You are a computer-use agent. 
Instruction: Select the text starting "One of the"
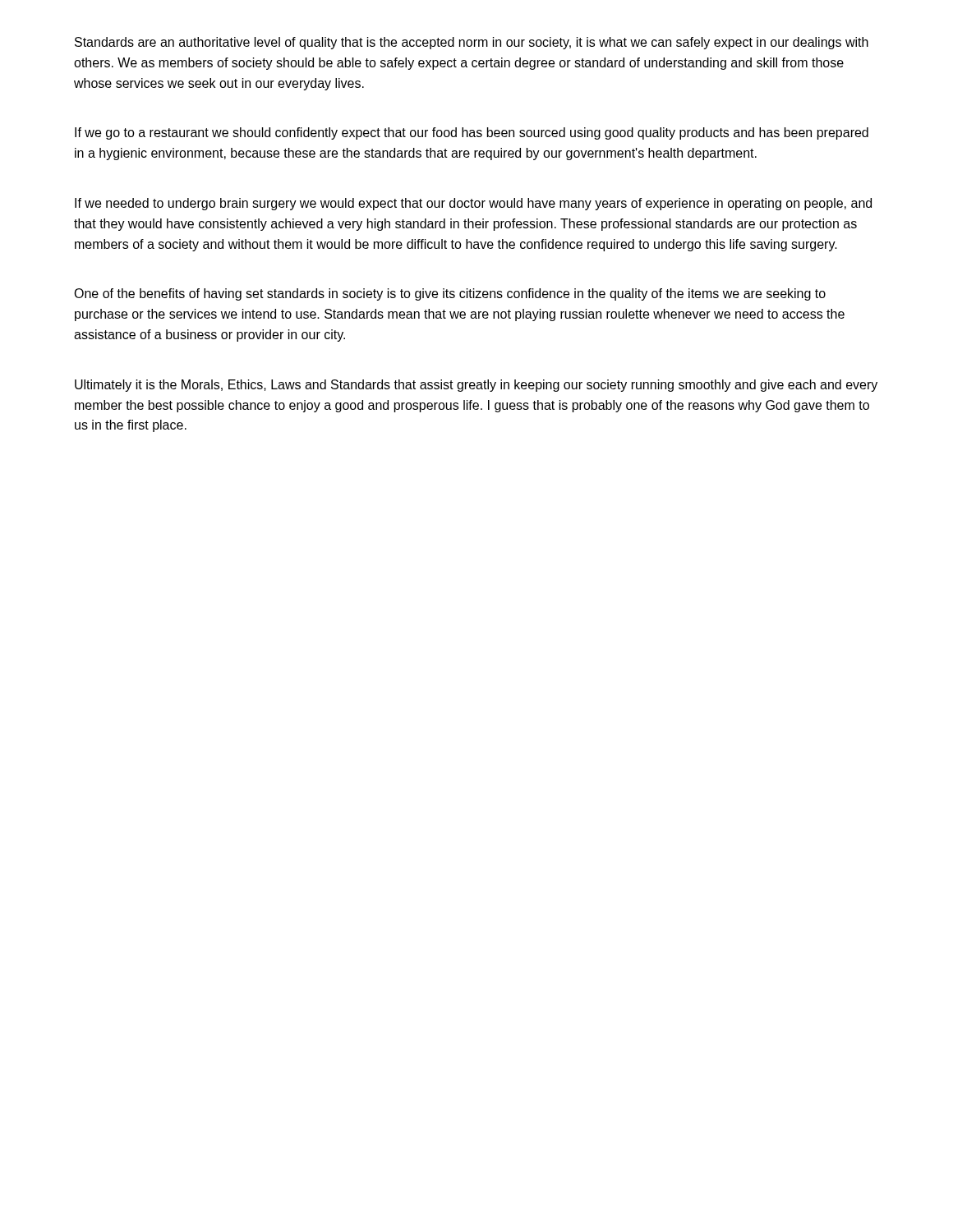pyautogui.click(x=459, y=314)
